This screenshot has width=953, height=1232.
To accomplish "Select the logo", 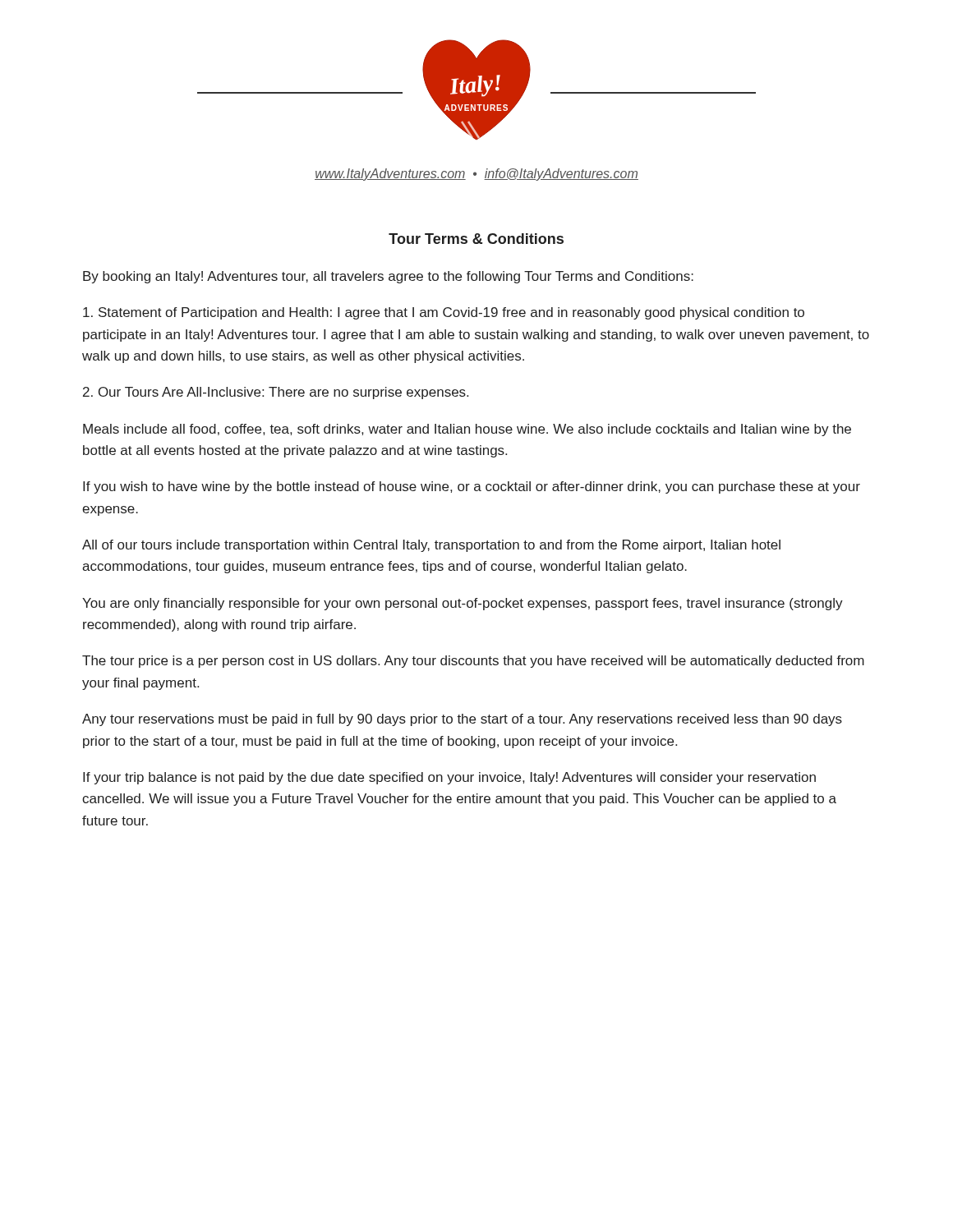I will 476,92.
